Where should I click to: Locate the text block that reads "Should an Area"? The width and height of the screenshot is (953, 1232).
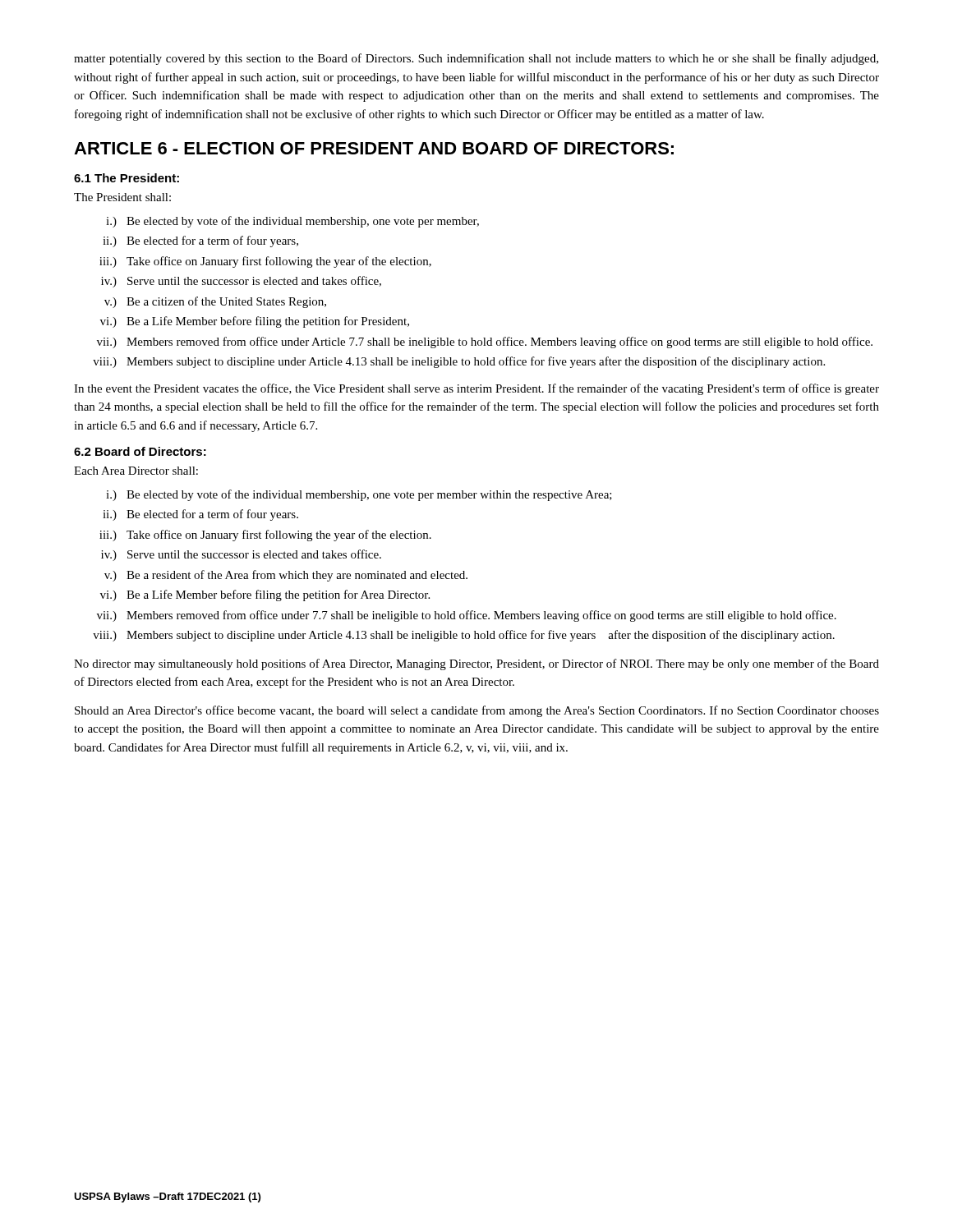pos(476,729)
